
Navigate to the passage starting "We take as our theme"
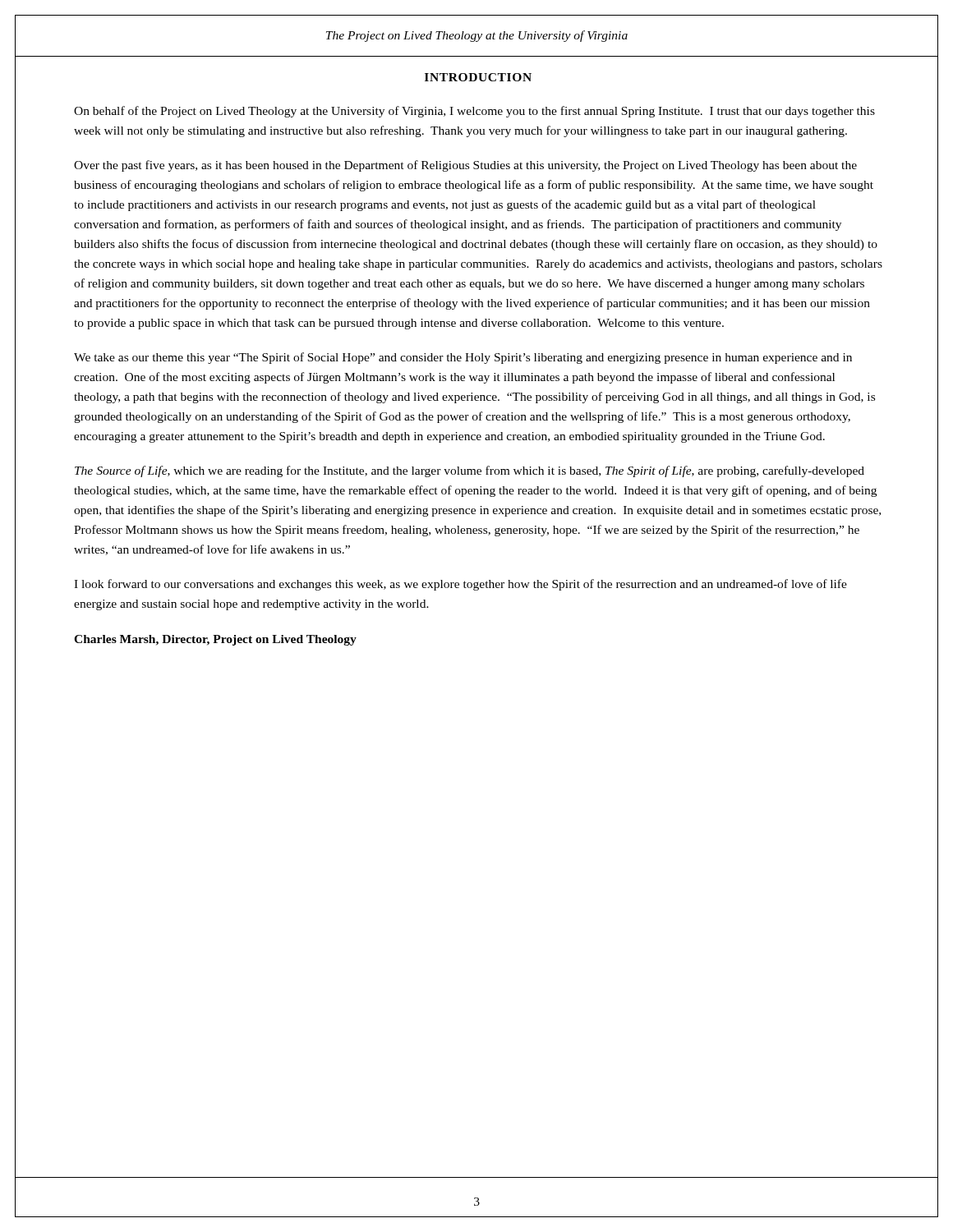coord(475,396)
